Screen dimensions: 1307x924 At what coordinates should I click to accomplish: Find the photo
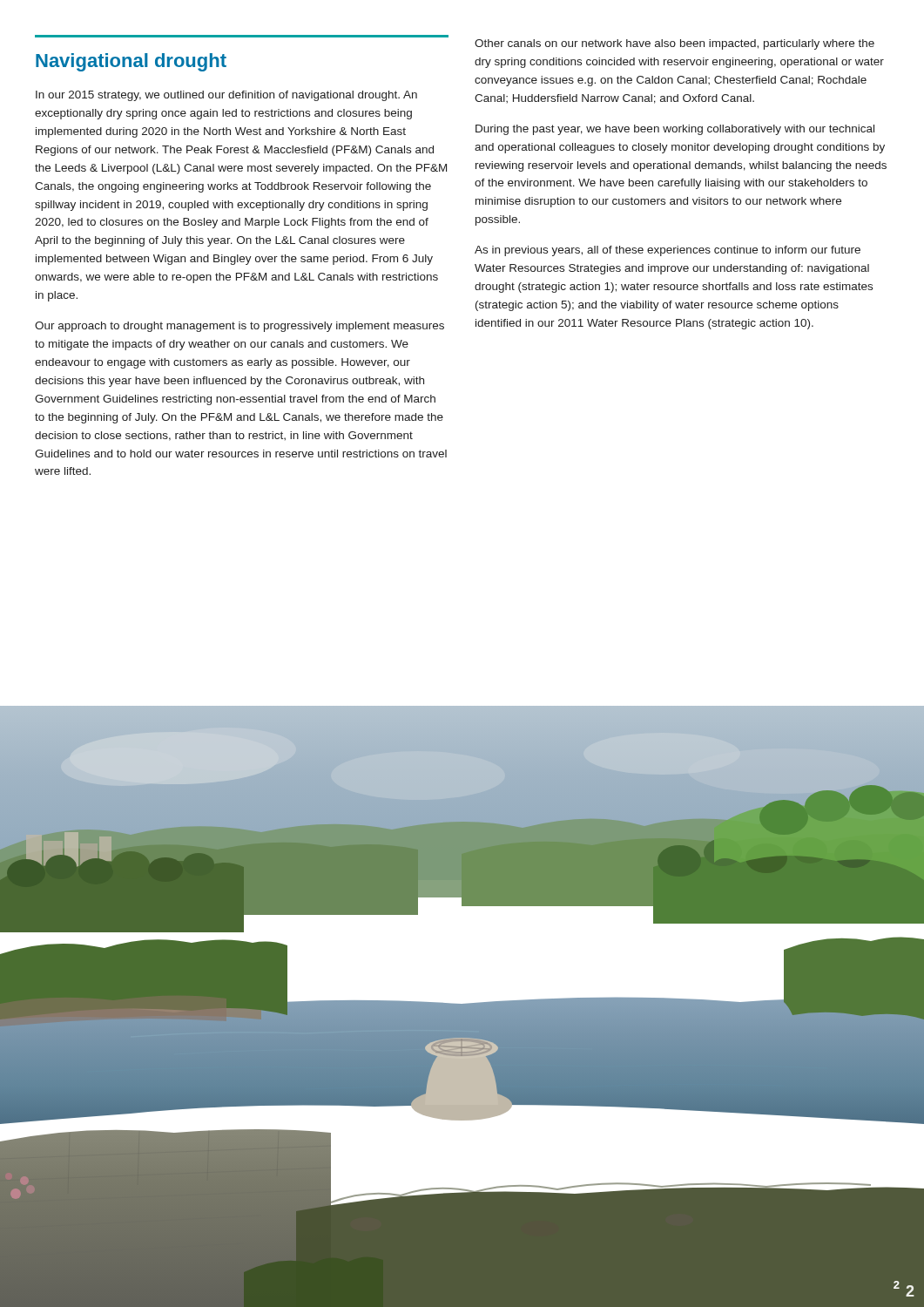462,1006
